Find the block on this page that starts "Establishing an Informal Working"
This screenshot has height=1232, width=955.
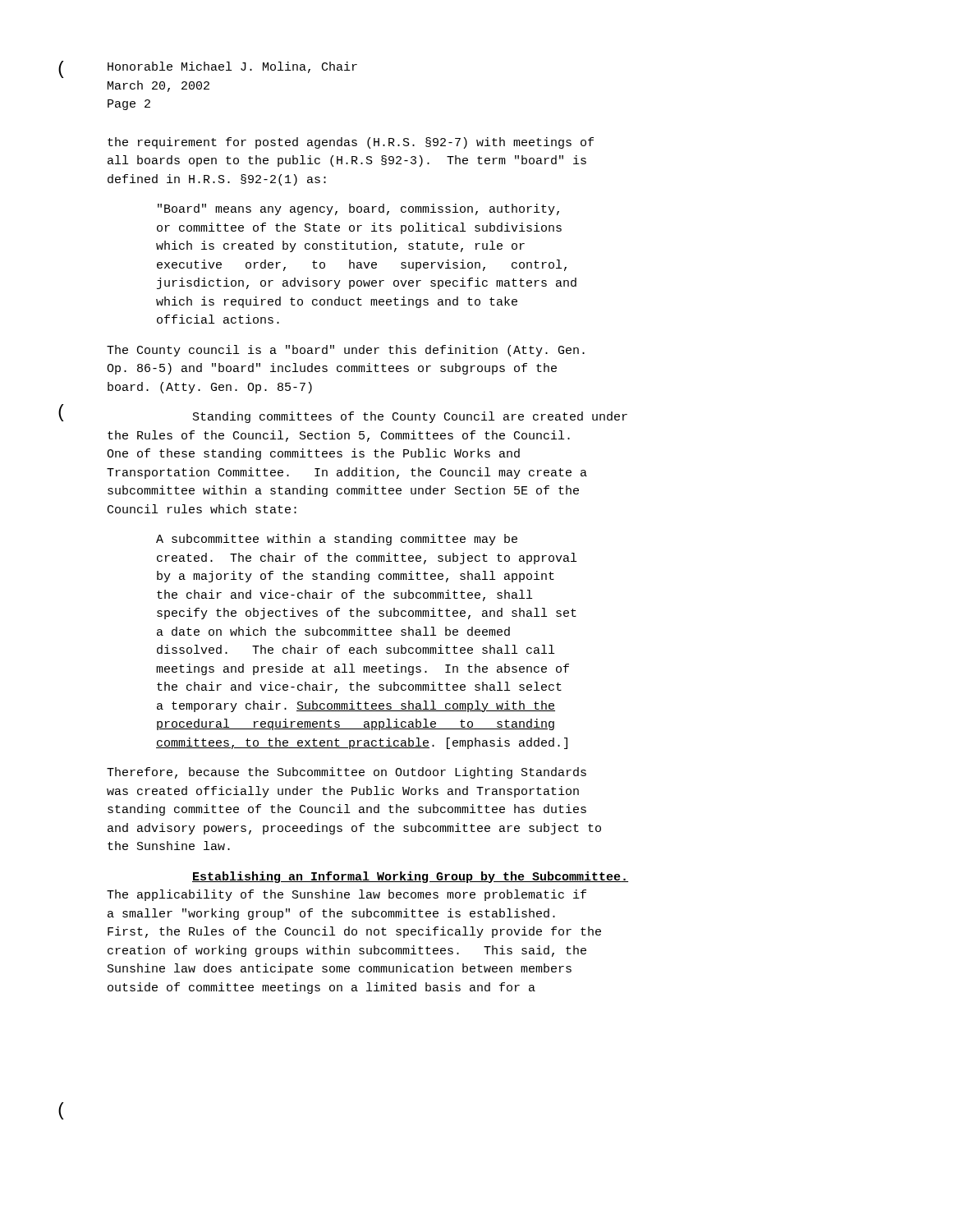coord(368,933)
